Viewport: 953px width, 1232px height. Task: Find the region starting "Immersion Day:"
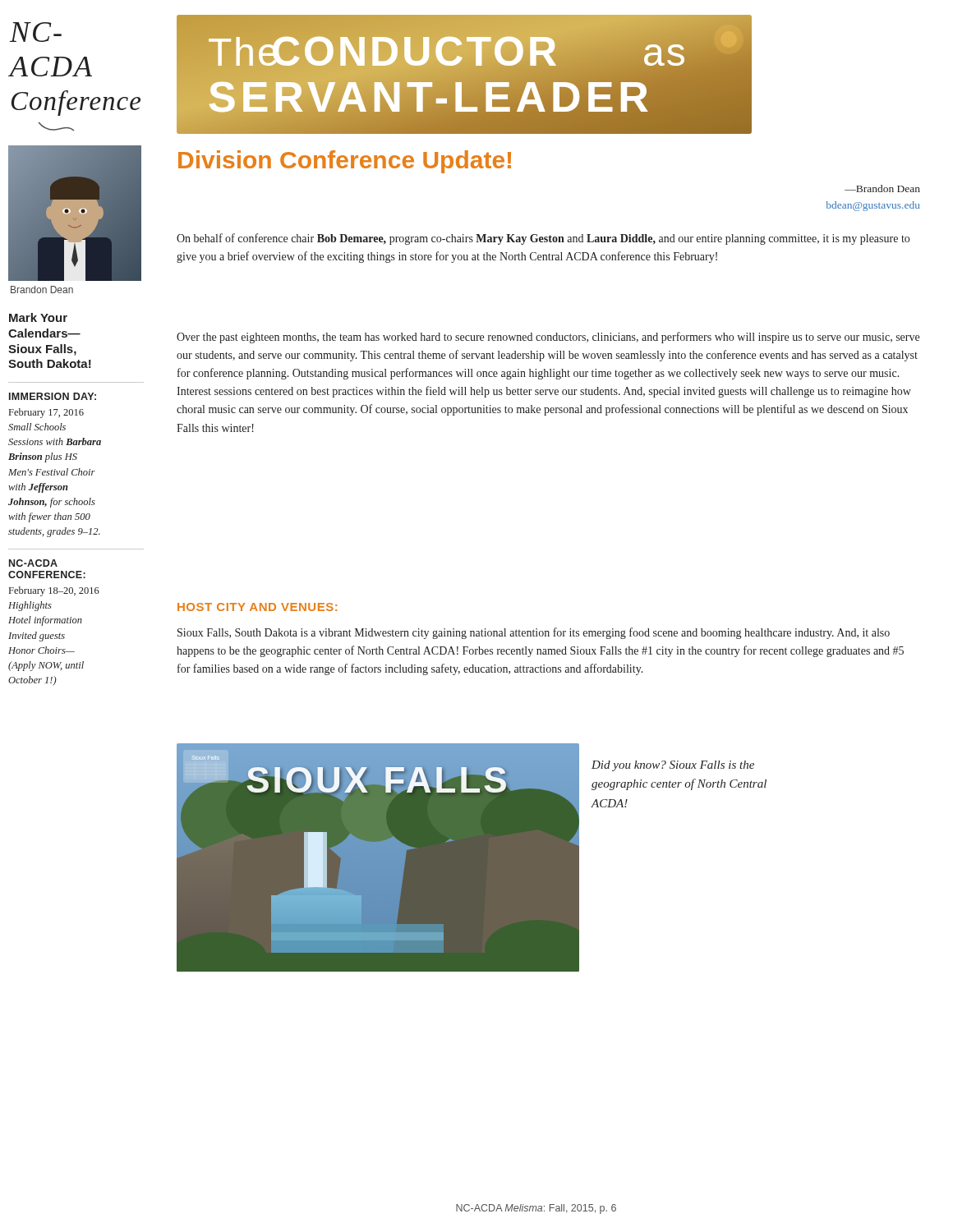(x=53, y=397)
